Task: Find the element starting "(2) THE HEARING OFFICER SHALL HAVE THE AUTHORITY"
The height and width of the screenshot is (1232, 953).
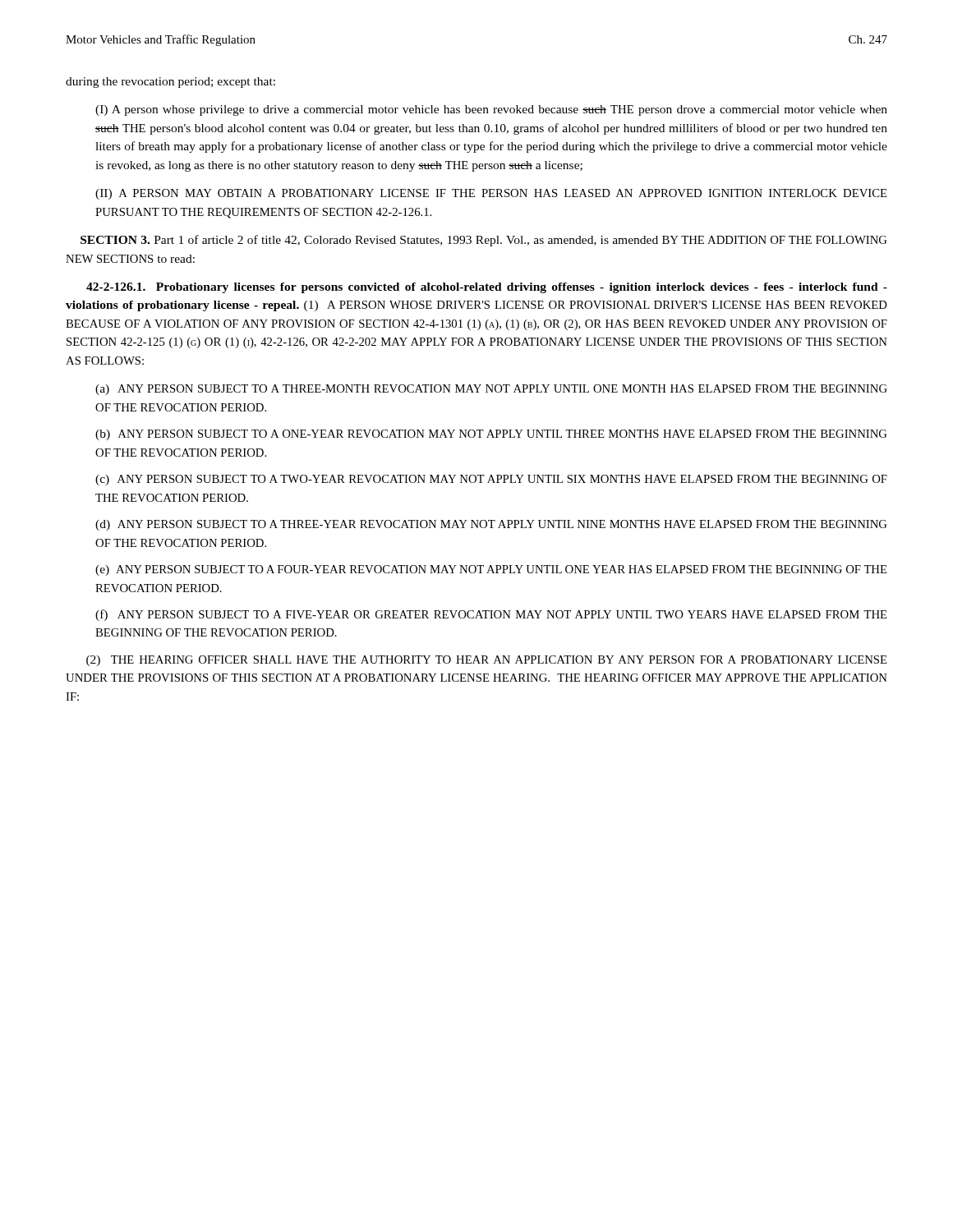Action: [x=476, y=678]
